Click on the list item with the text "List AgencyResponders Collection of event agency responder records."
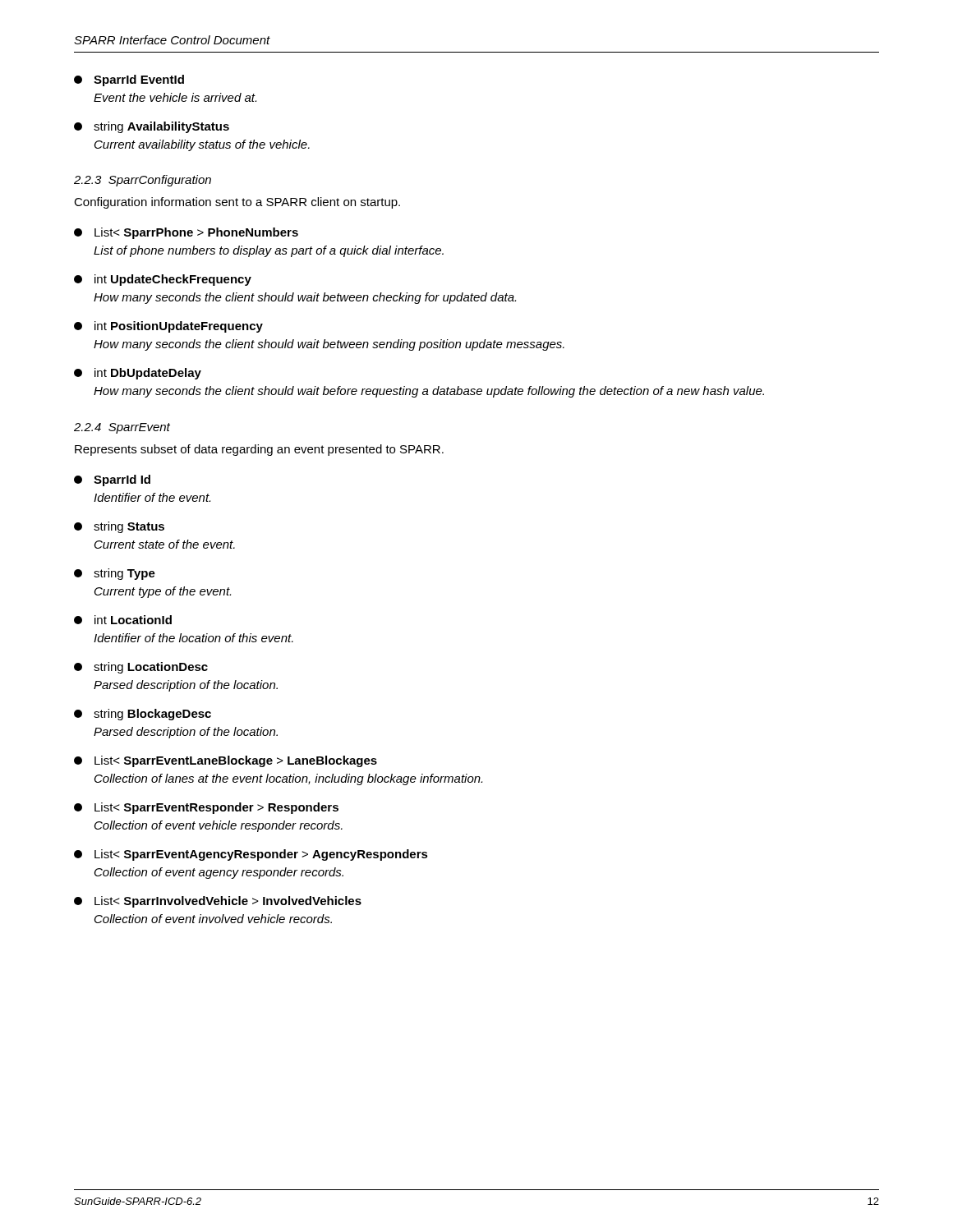Image resolution: width=953 pixels, height=1232 pixels. tap(251, 855)
